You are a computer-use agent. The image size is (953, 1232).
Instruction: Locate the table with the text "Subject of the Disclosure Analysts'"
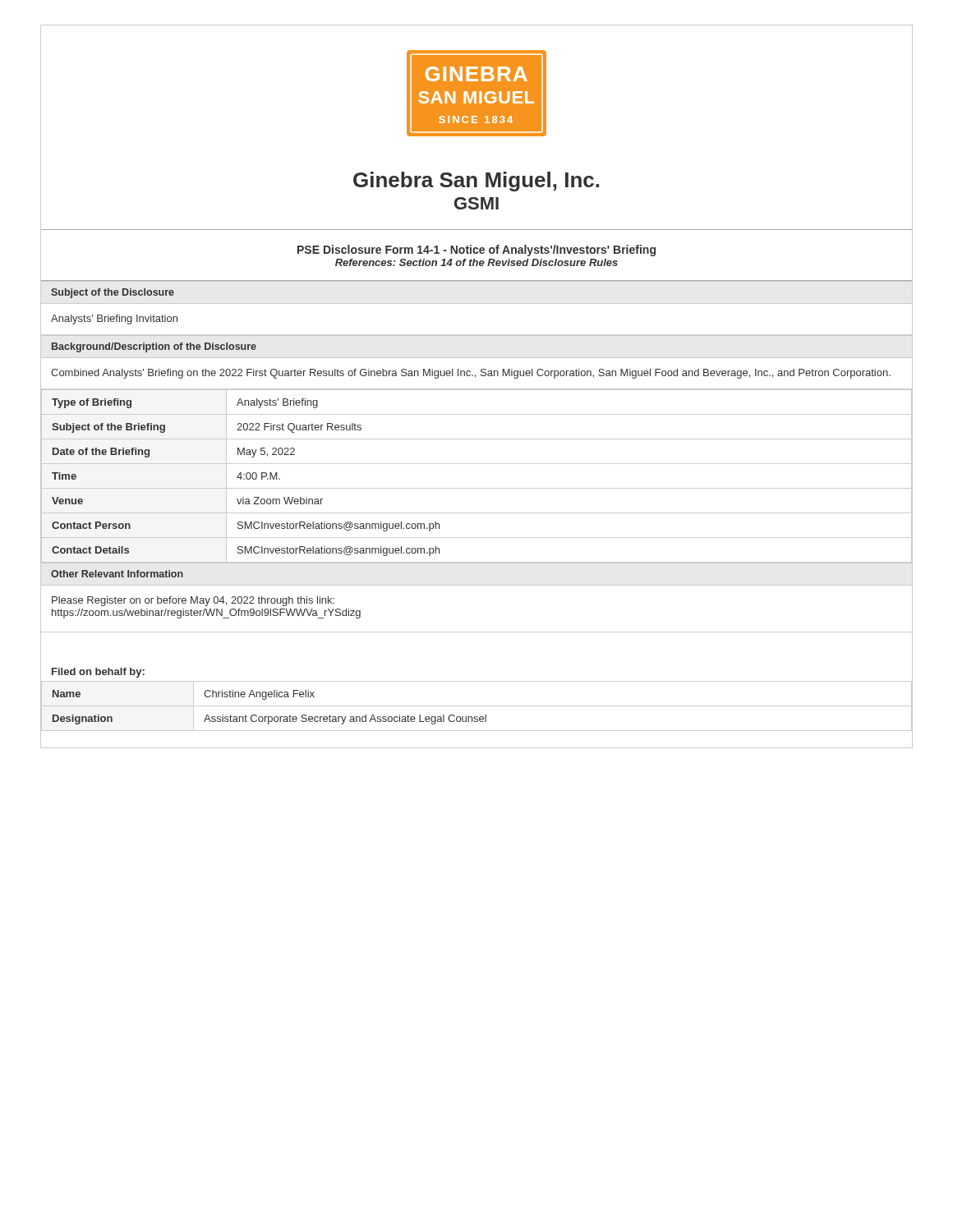(476, 335)
